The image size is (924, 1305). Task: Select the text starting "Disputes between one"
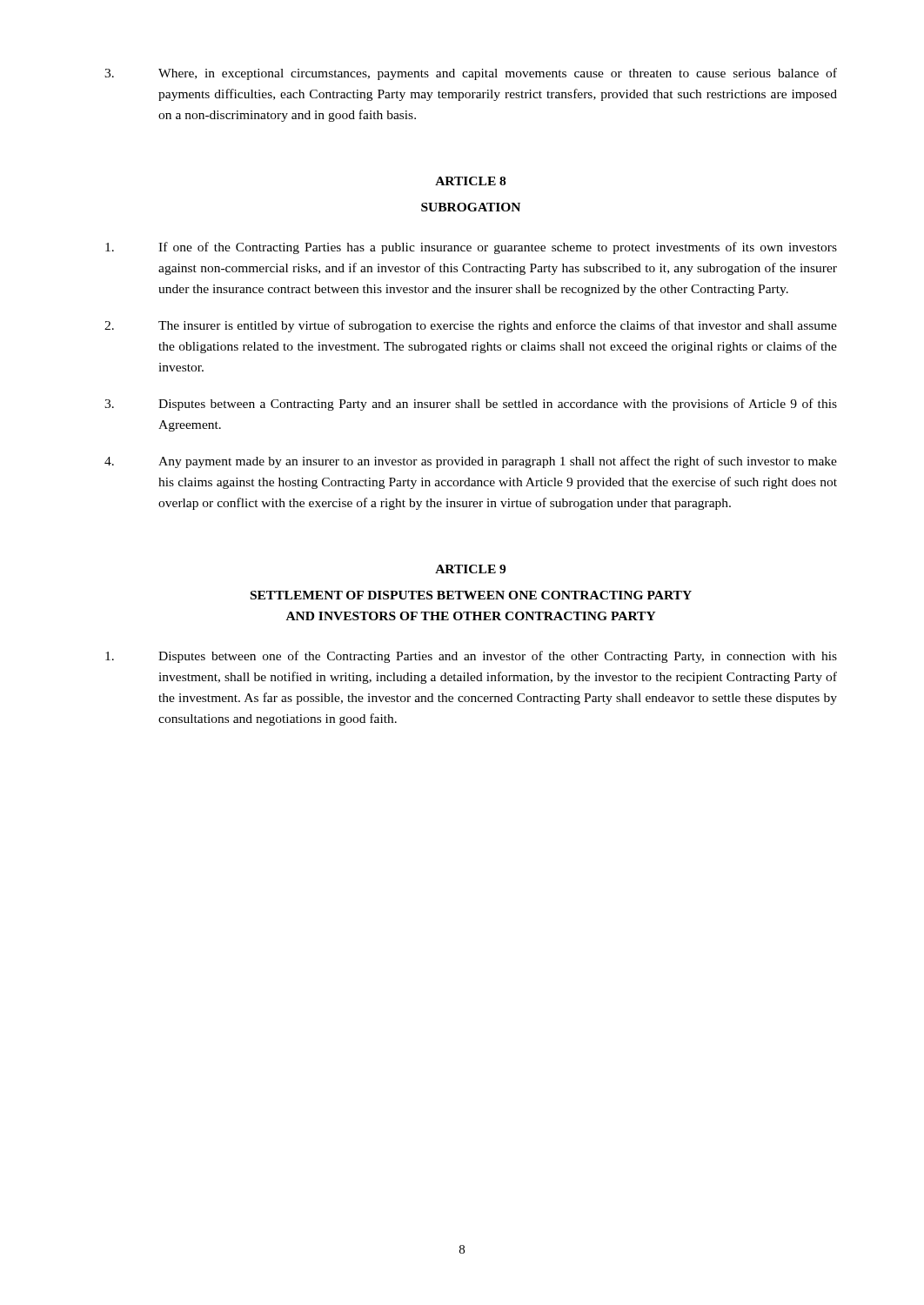coord(471,688)
